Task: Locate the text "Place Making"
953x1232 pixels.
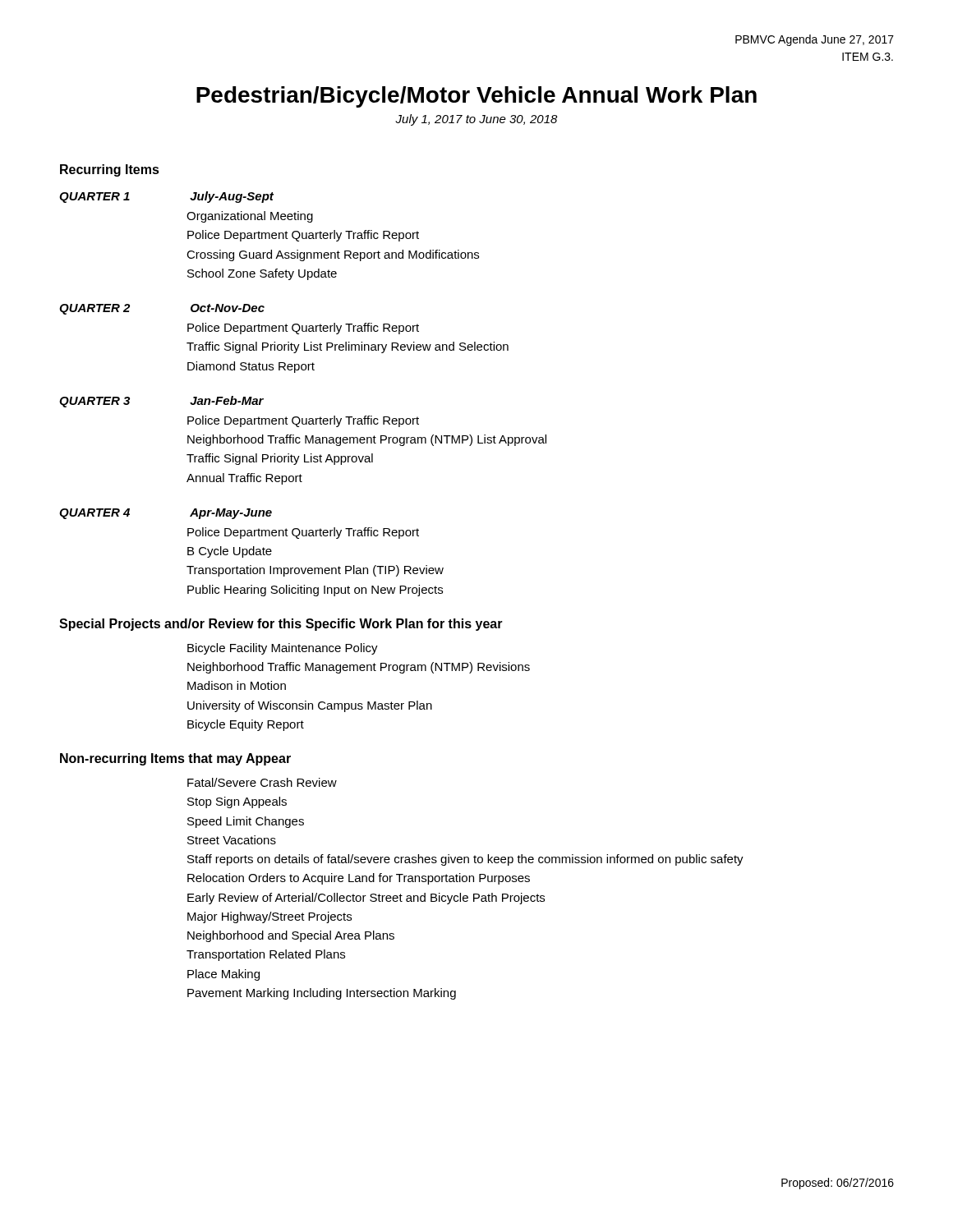Action: tap(223, 973)
